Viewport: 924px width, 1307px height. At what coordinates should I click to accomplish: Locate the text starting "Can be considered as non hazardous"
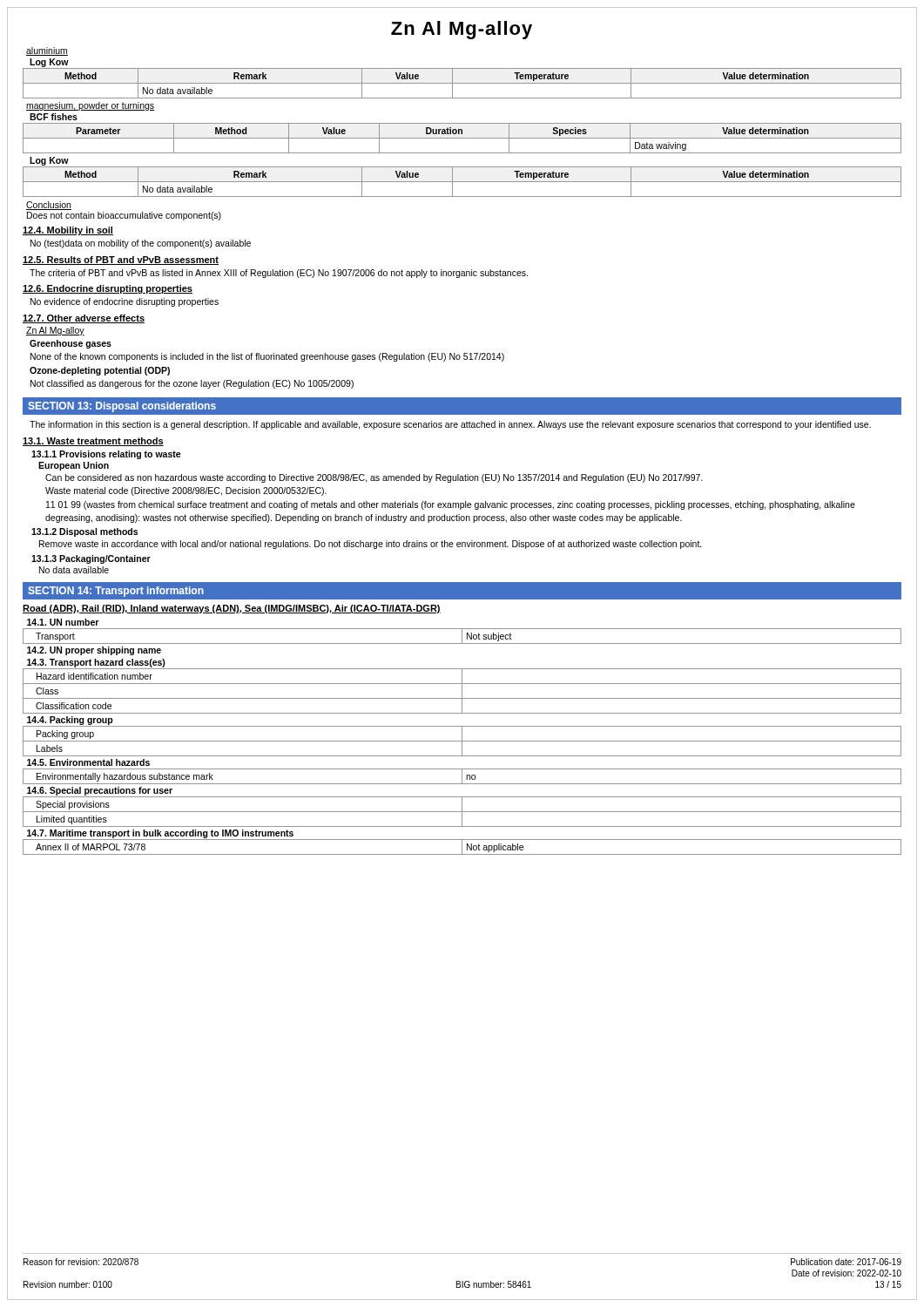[374, 477]
